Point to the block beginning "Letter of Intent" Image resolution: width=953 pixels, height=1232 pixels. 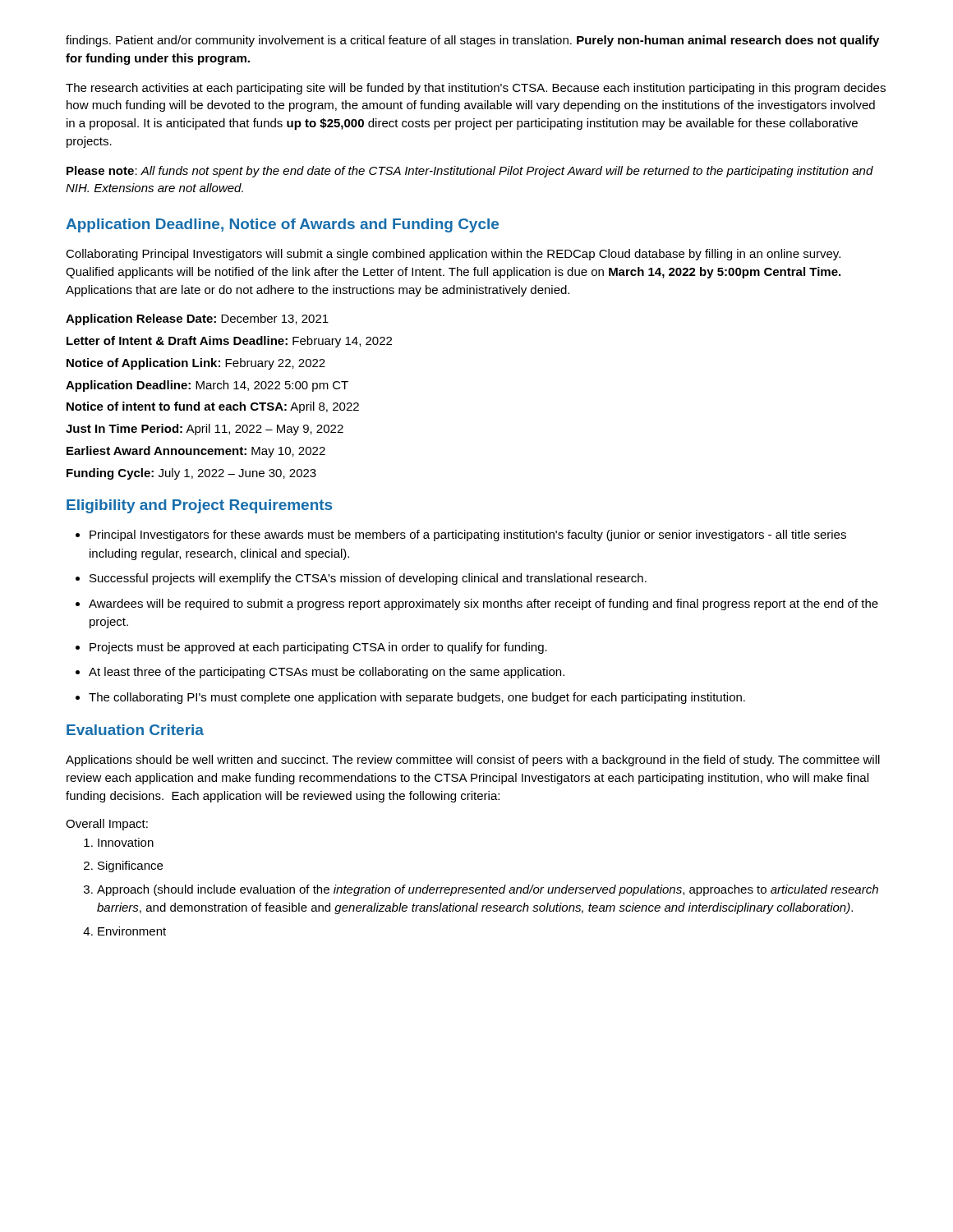(229, 340)
